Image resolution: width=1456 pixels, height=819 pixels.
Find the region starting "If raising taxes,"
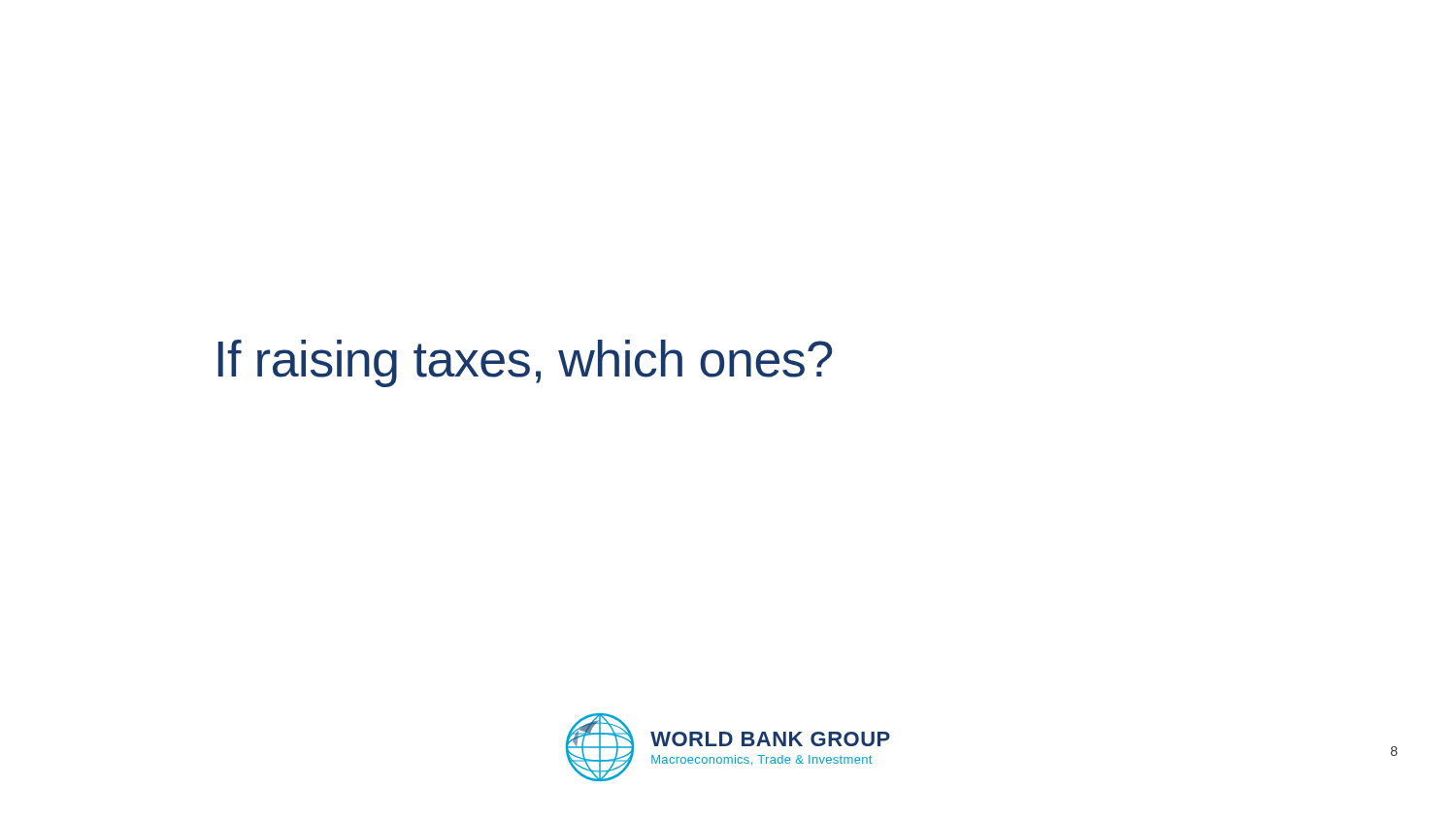pyautogui.click(x=524, y=359)
